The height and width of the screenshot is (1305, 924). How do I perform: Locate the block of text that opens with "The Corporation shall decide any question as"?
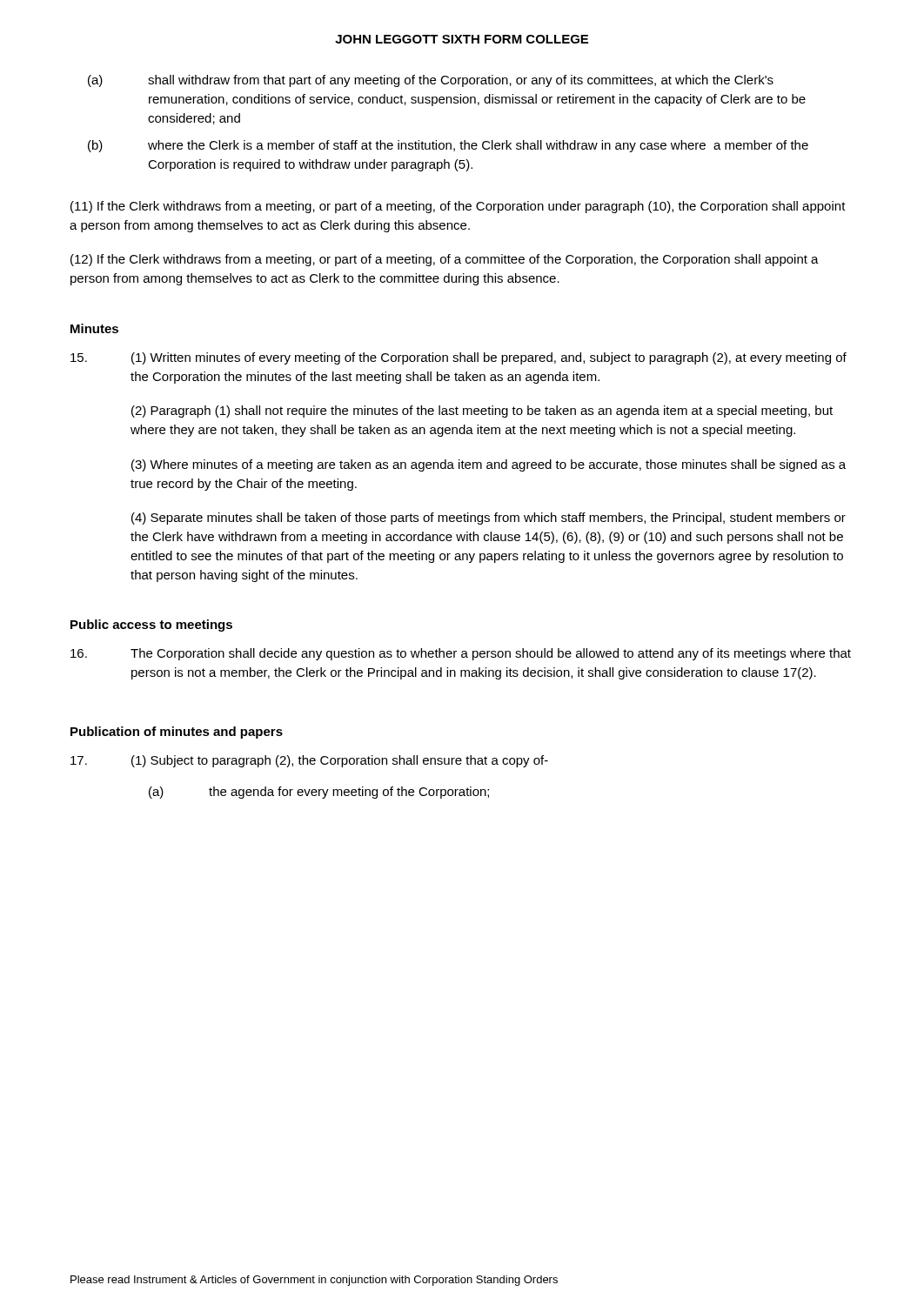[x=462, y=663]
